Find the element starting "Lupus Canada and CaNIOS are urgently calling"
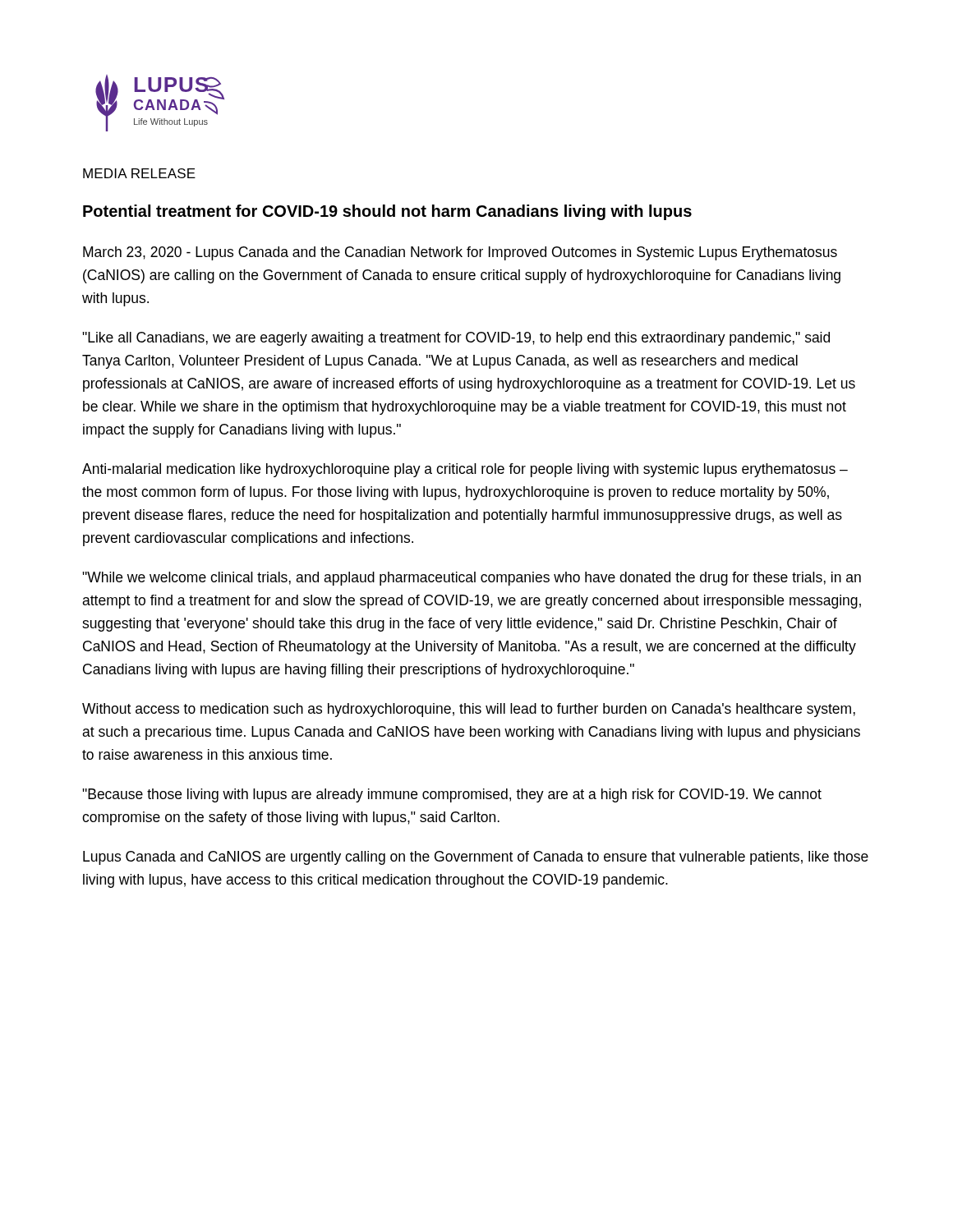953x1232 pixels. tap(475, 868)
